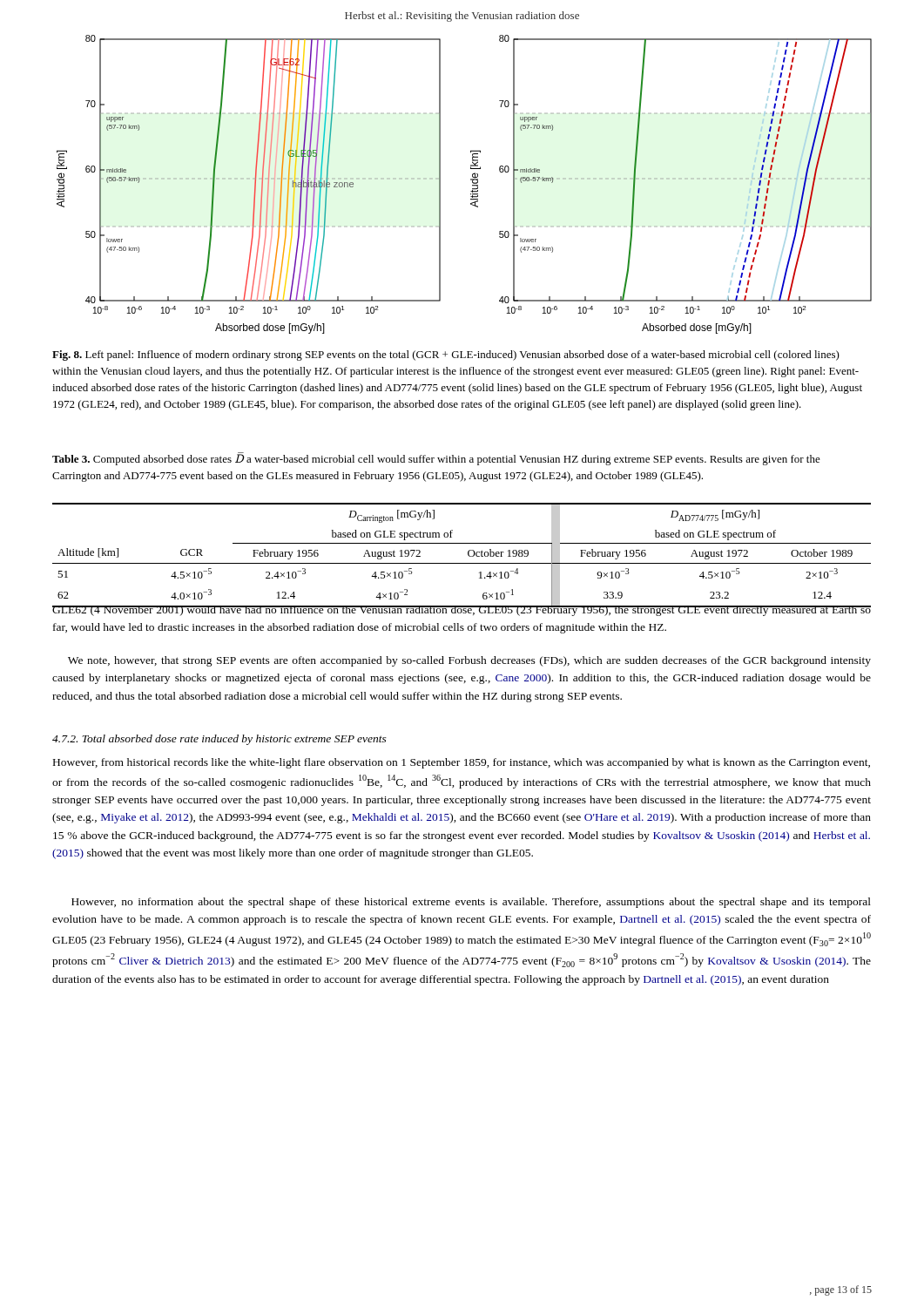
Task: Where is the passage that starts "We note, however, that strong"?
Action: point(462,678)
